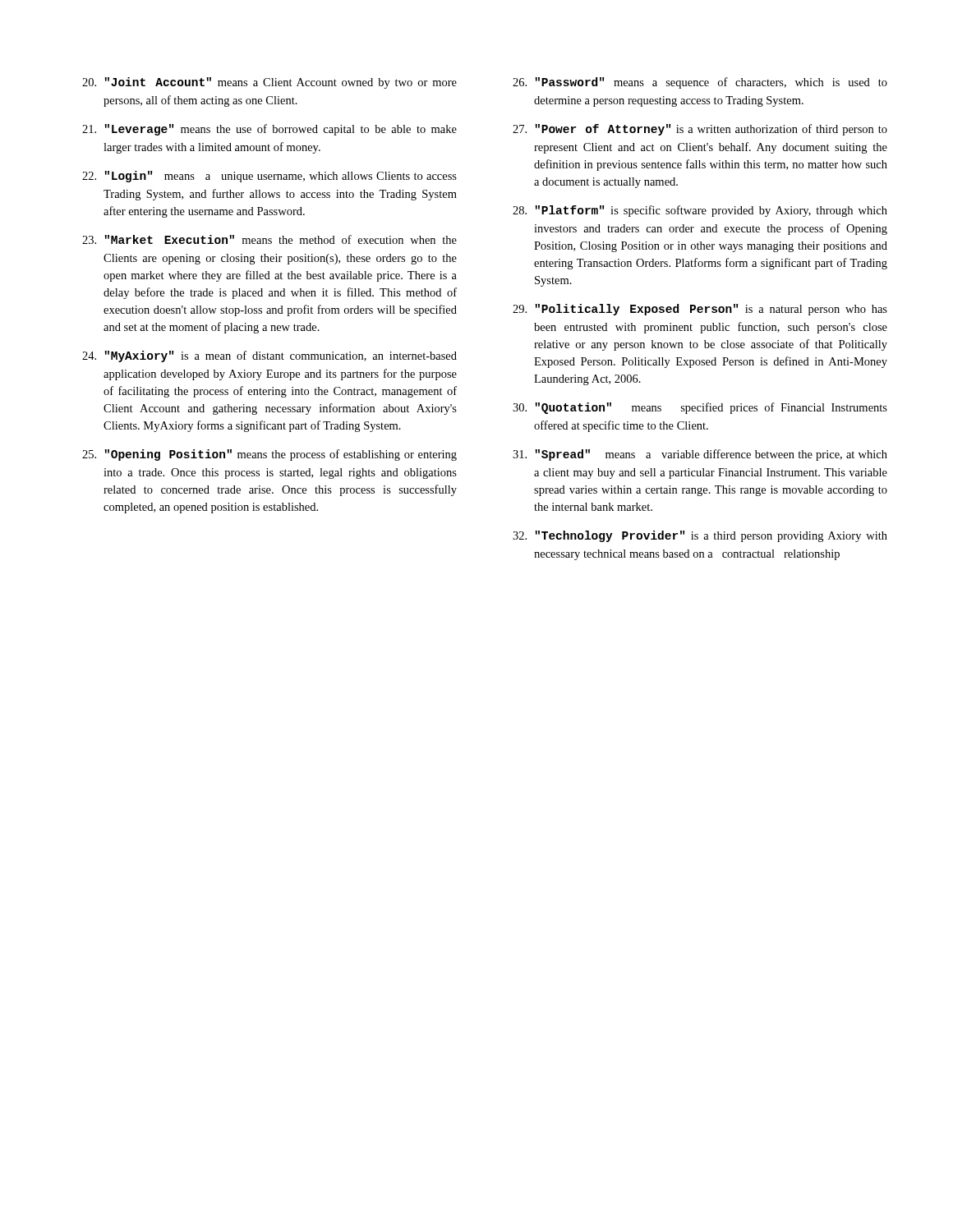
Task: Find the list item containing "27. "Power of"
Action: (x=692, y=156)
